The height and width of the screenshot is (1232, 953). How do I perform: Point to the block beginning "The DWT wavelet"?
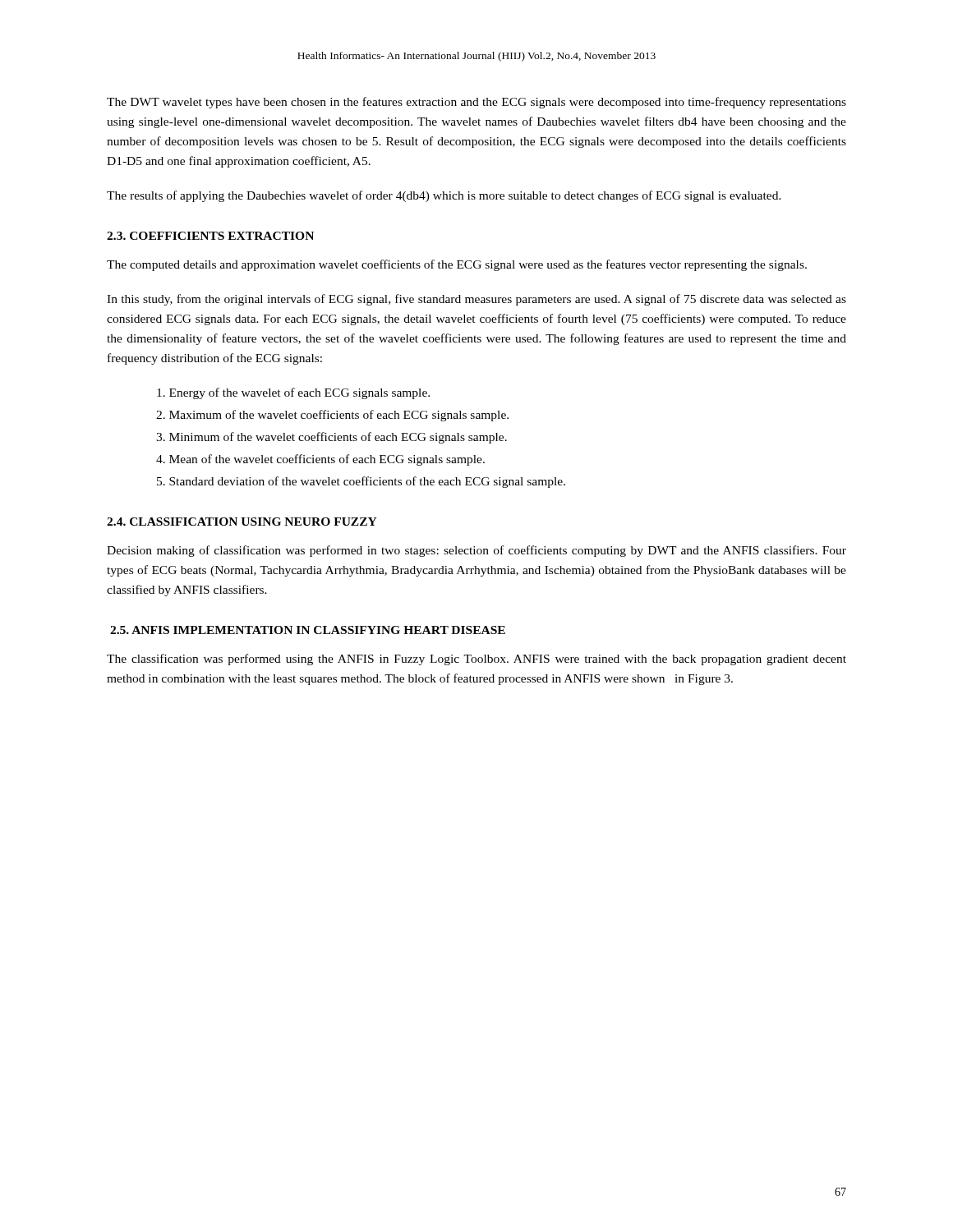coord(476,131)
